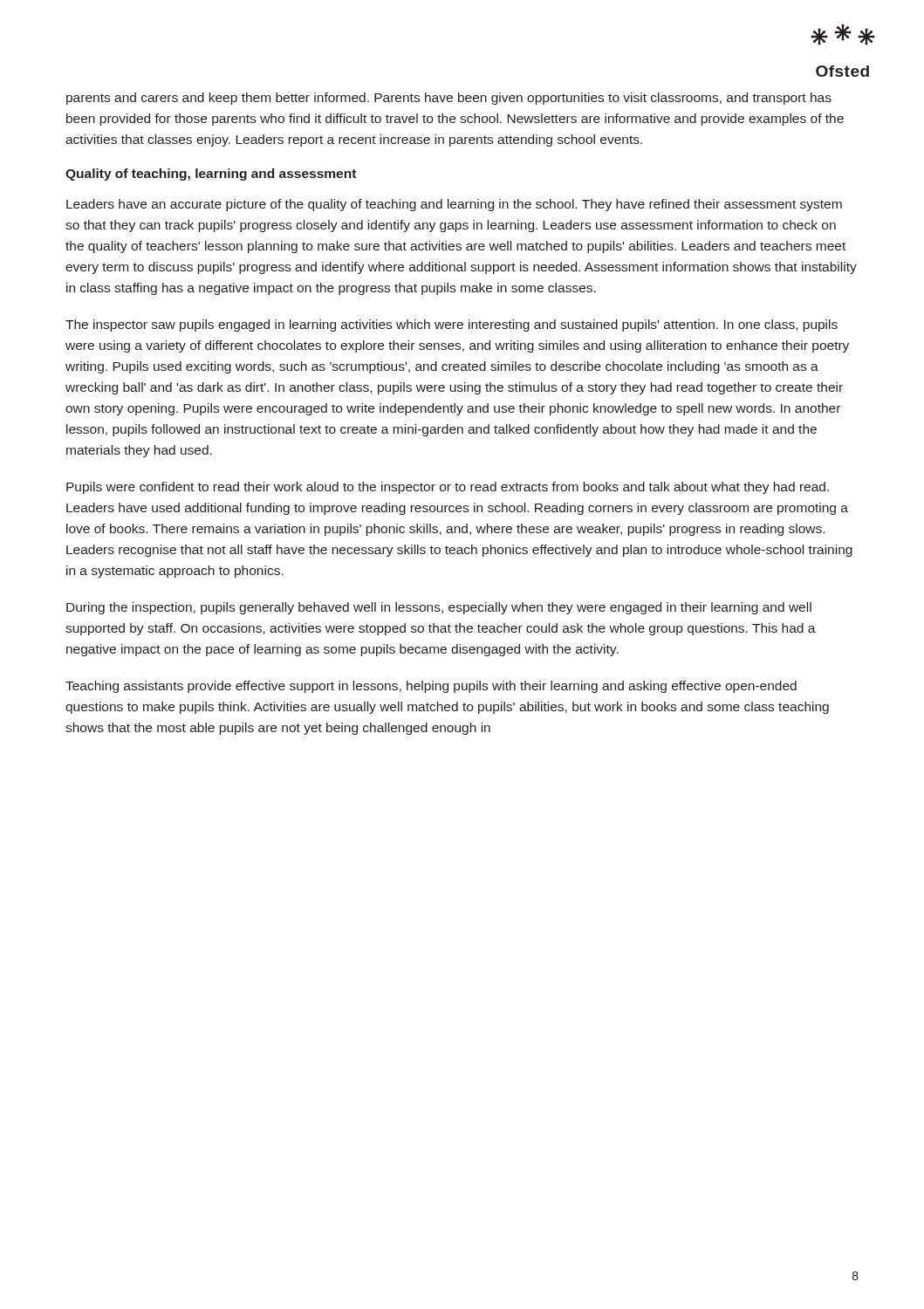Click on the element starting "Pupils were confident to read"
The width and height of the screenshot is (924, 1309).
pyautogui.click(x=459, y=529)
